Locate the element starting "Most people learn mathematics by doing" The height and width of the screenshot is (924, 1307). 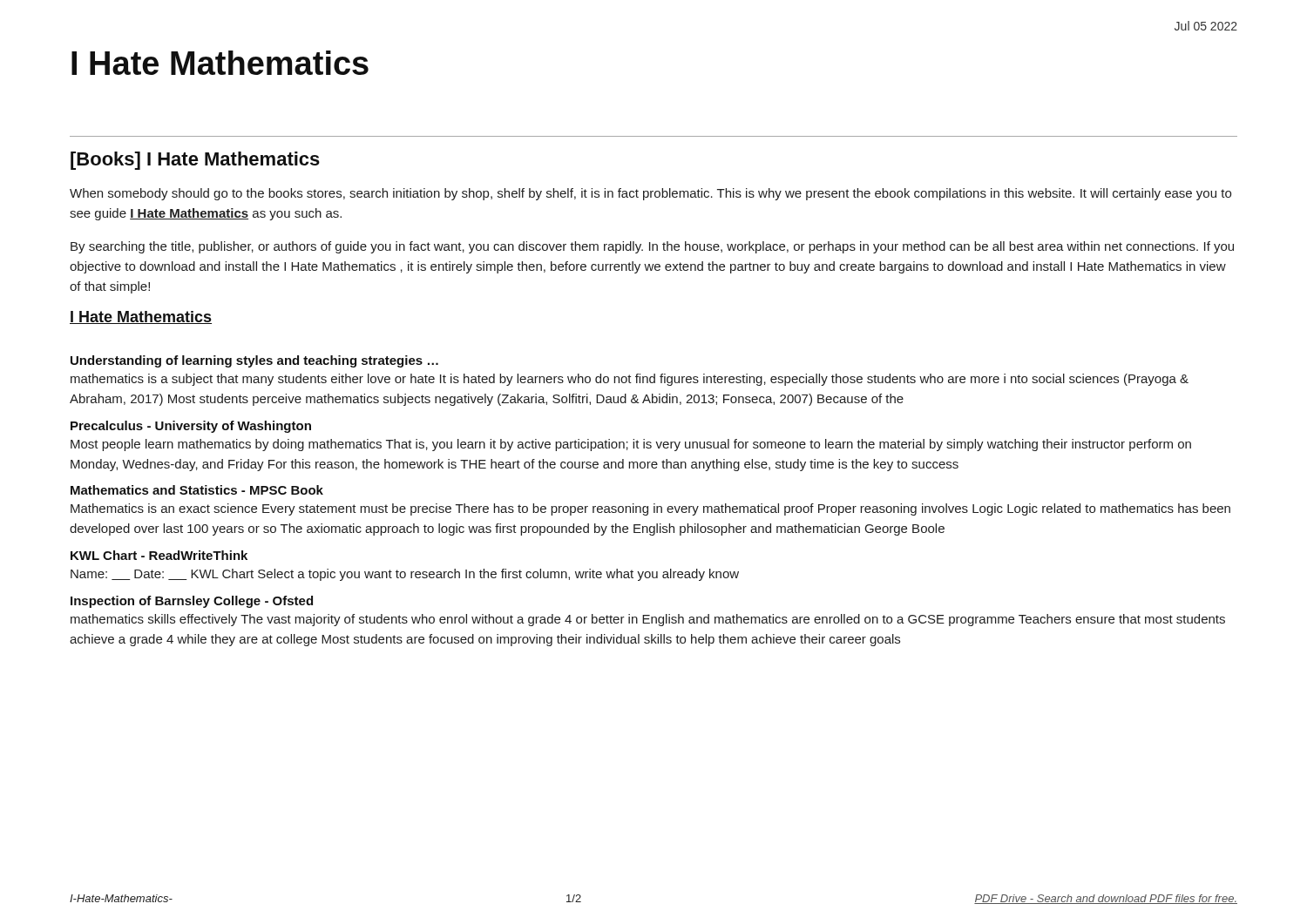[x=631, y=453]
